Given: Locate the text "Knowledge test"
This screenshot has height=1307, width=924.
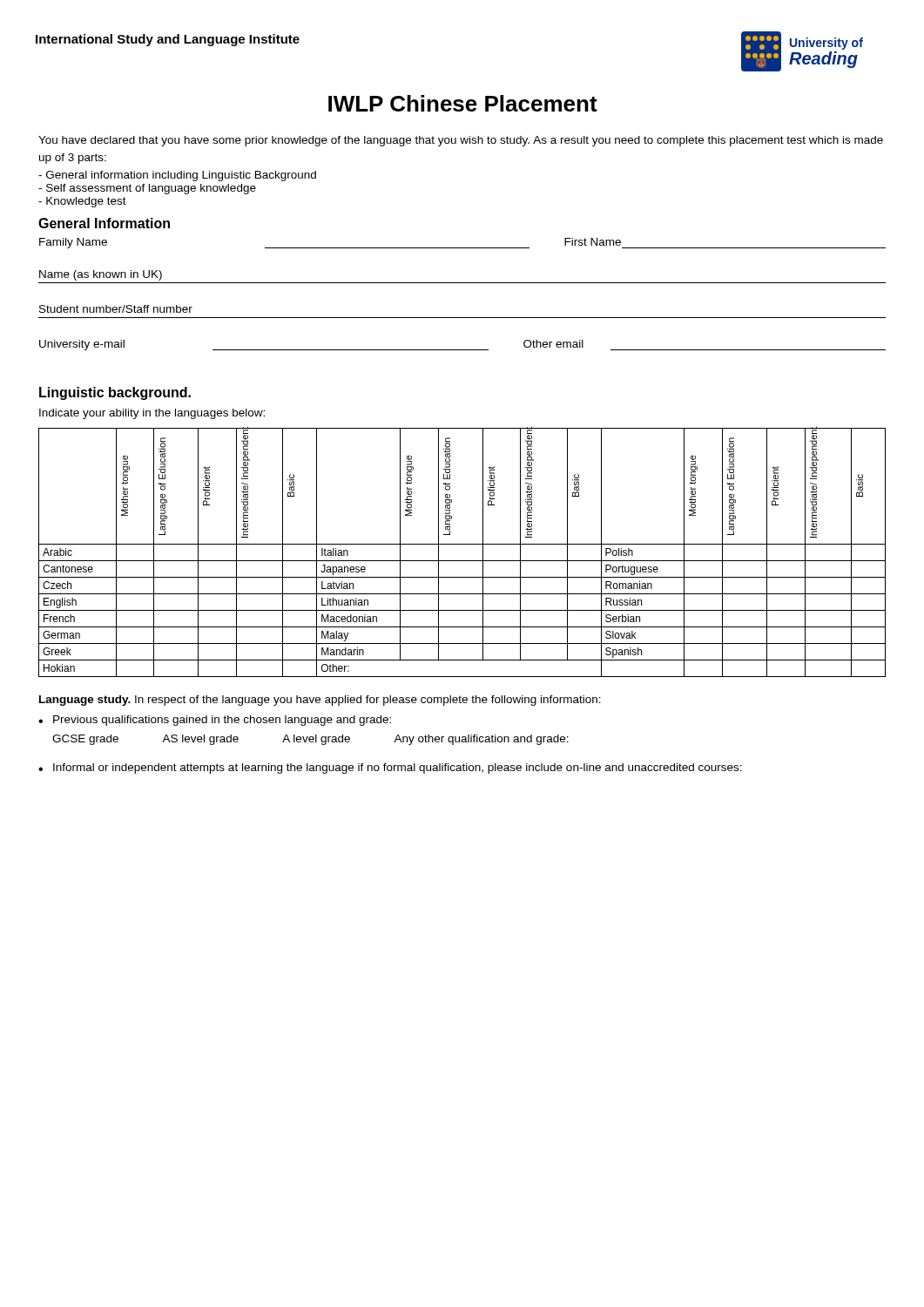Looking at the screenshot, I should tap(82, 200).
